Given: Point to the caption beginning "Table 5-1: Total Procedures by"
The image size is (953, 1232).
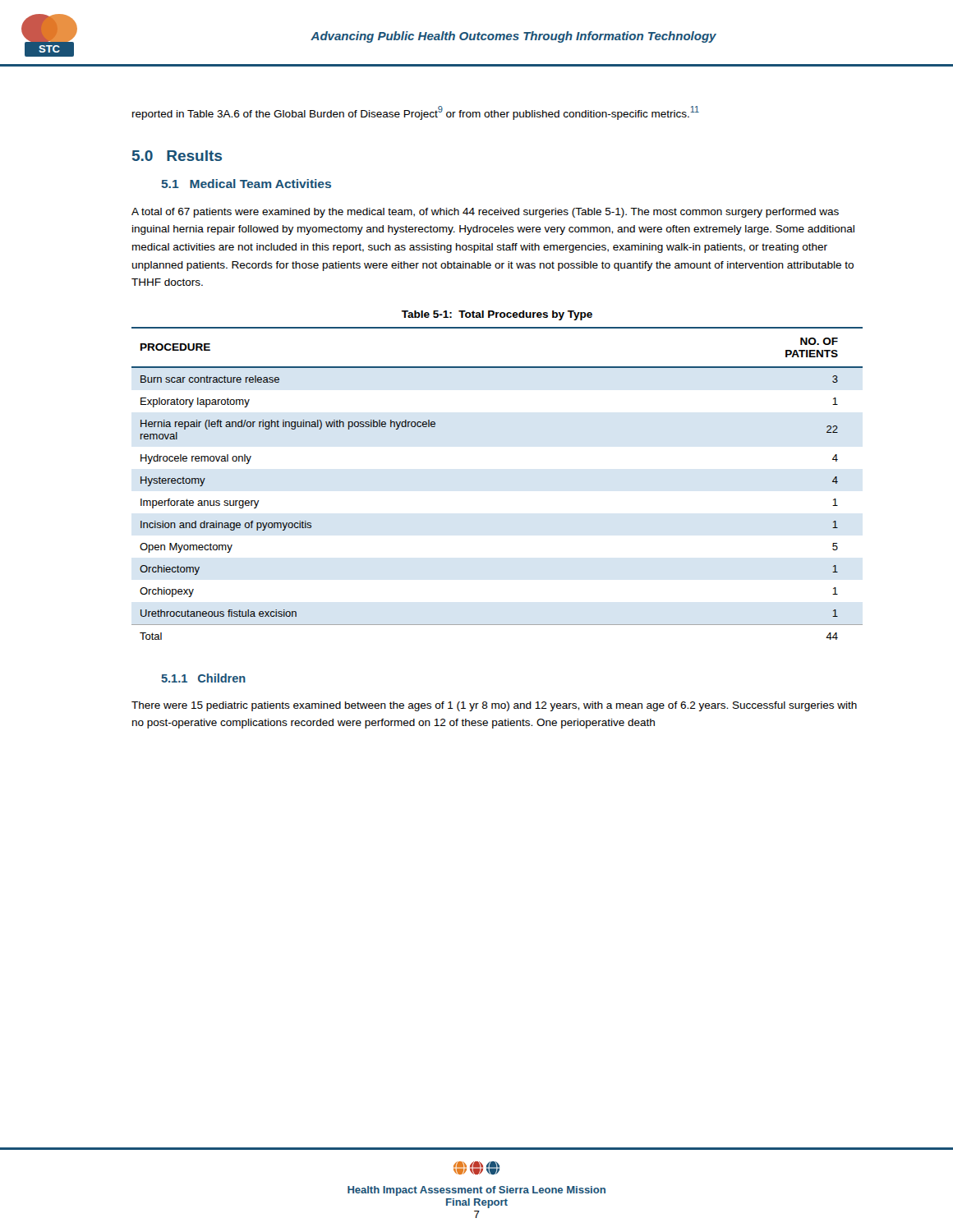Looking at the screenshot, I should [x=497, y=314].
